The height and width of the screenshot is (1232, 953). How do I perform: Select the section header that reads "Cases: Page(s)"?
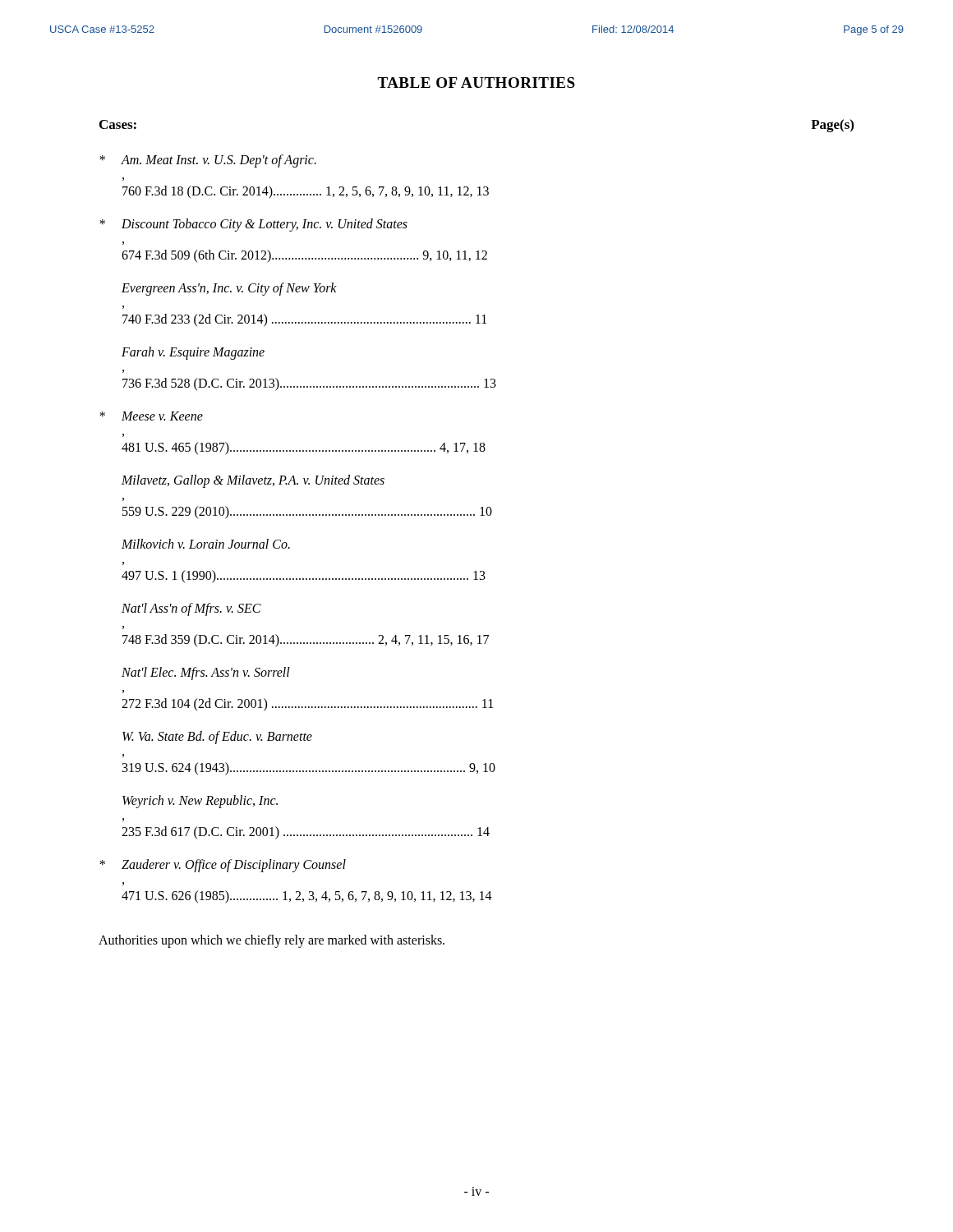pyautogui.click(x=115, y=125)
